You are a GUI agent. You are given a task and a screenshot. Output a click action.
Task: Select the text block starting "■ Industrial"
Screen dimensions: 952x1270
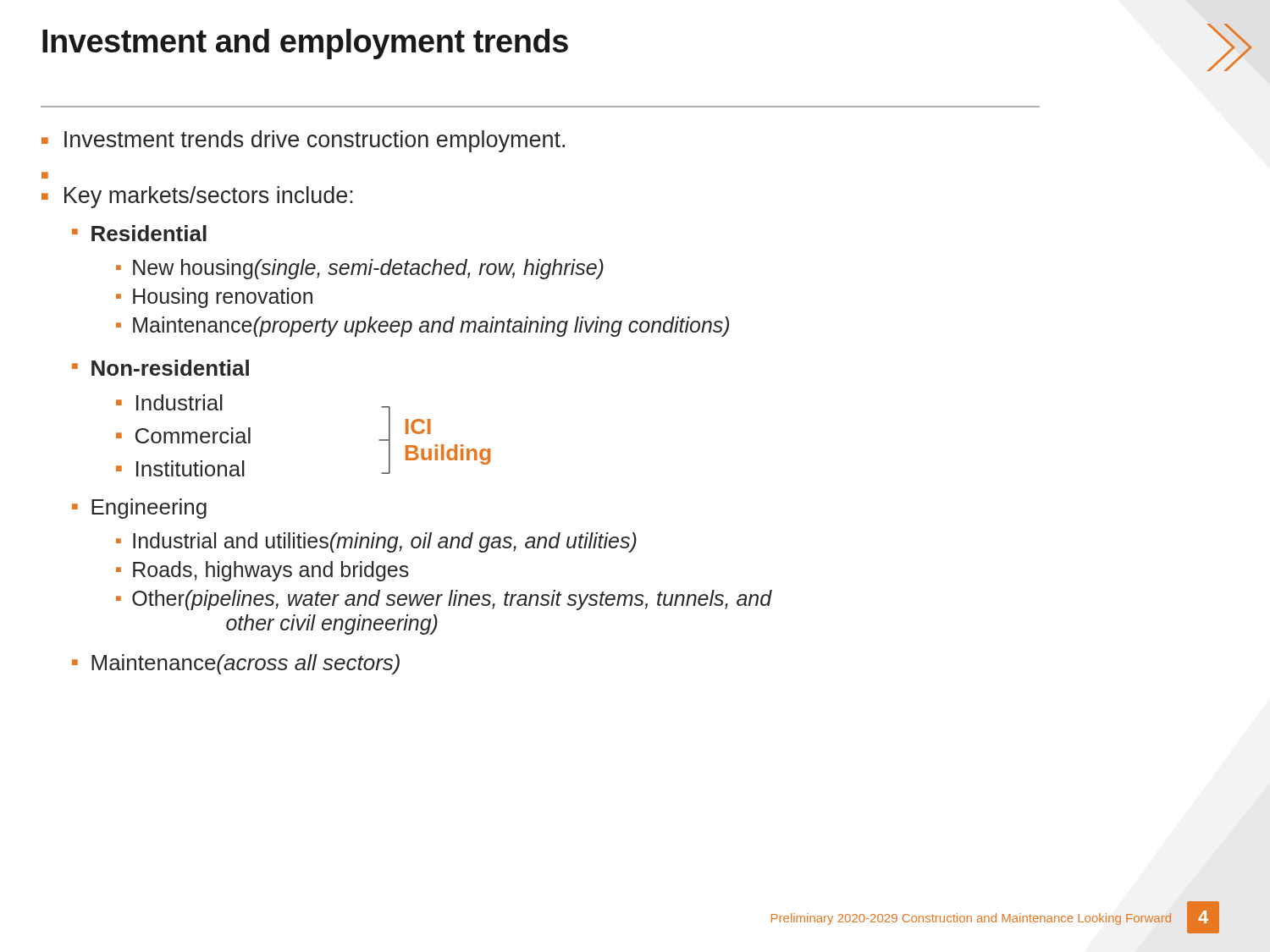tap(169, 403)
